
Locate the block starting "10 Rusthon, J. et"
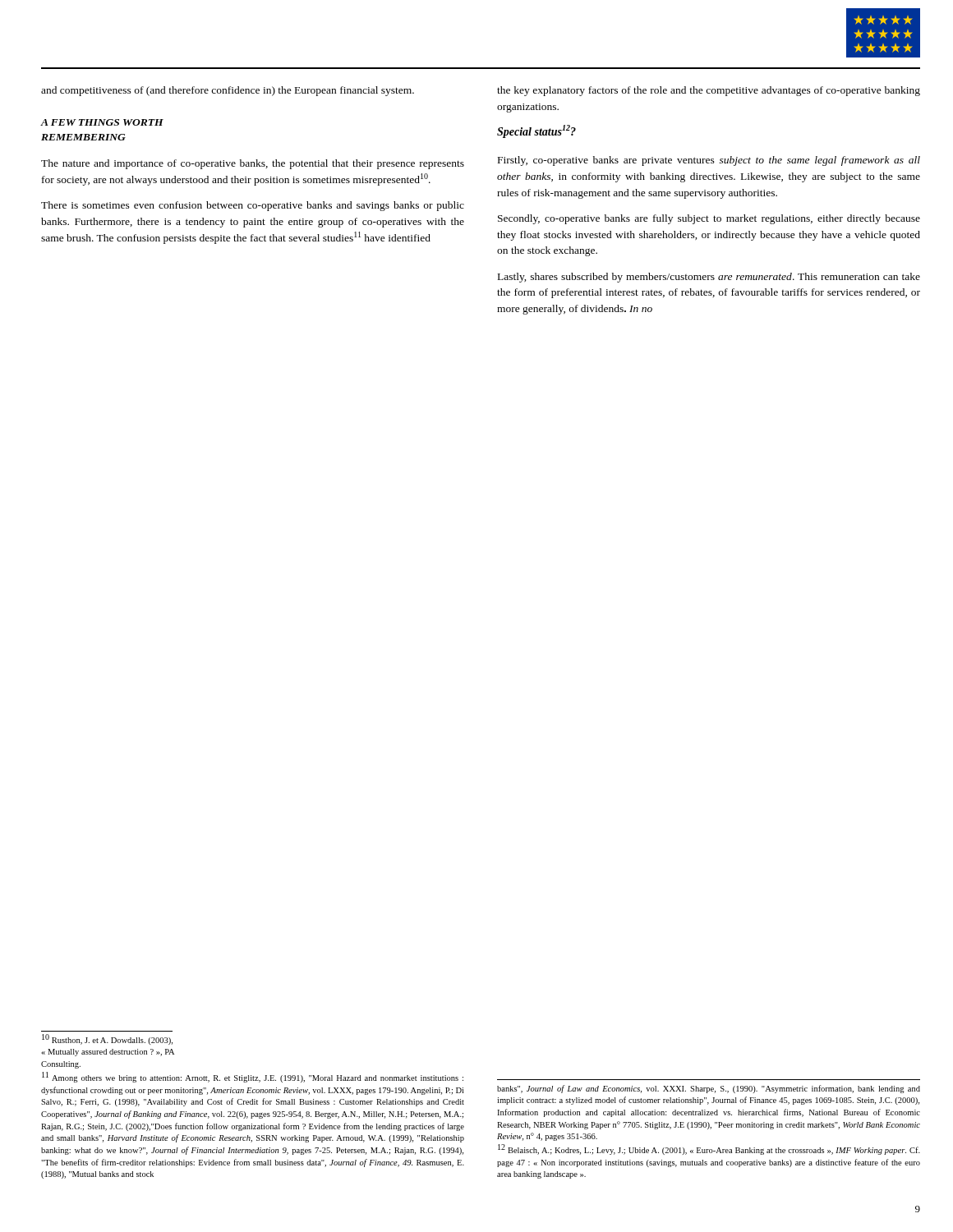[107, 1039]
